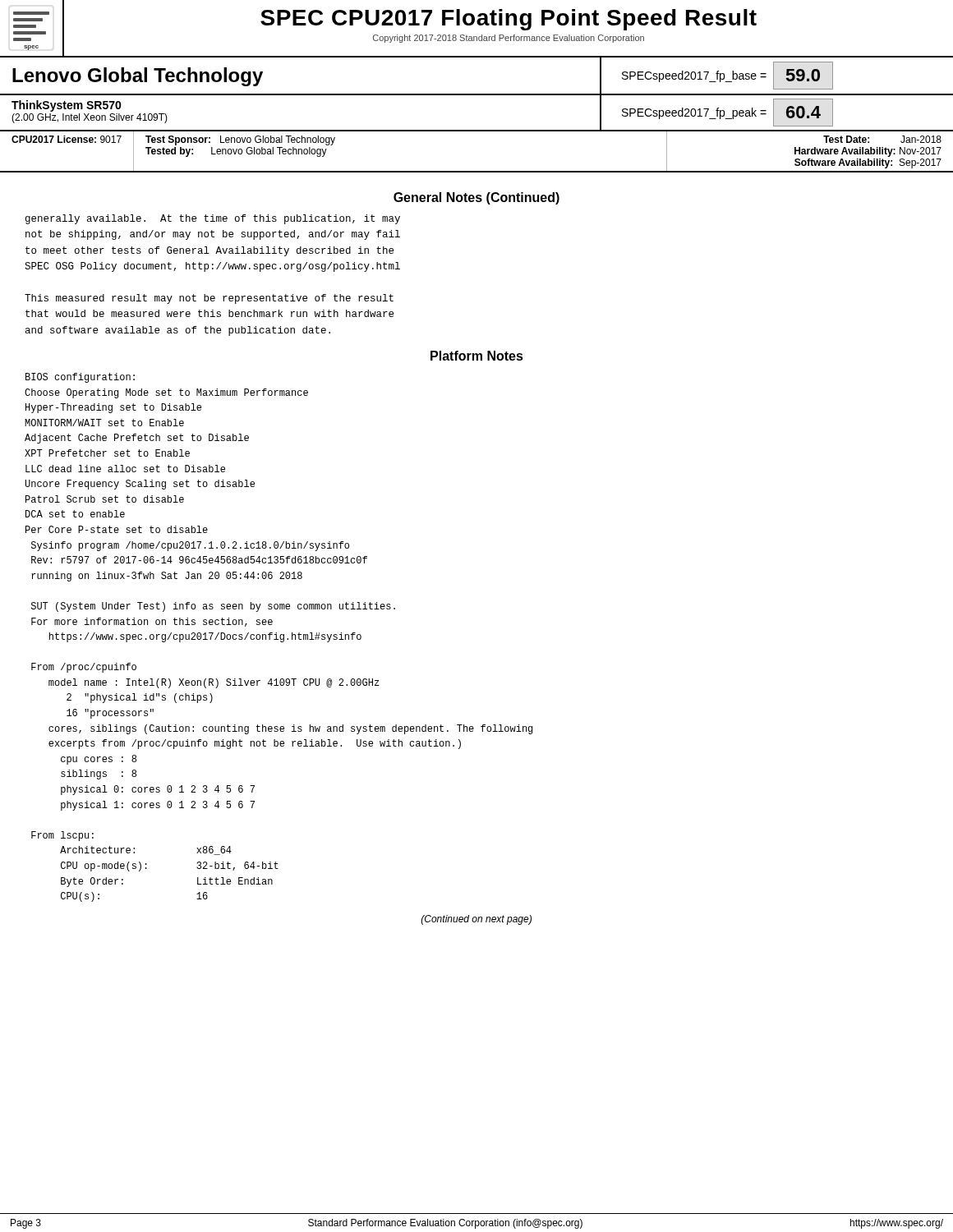The width and height of the screenshot is (953, 1232).
Task: Navigate to the element starting "Lenovo Global Technology SPECspeed2017_fp_base = 59.0"
Action: [x=476, y=76]
